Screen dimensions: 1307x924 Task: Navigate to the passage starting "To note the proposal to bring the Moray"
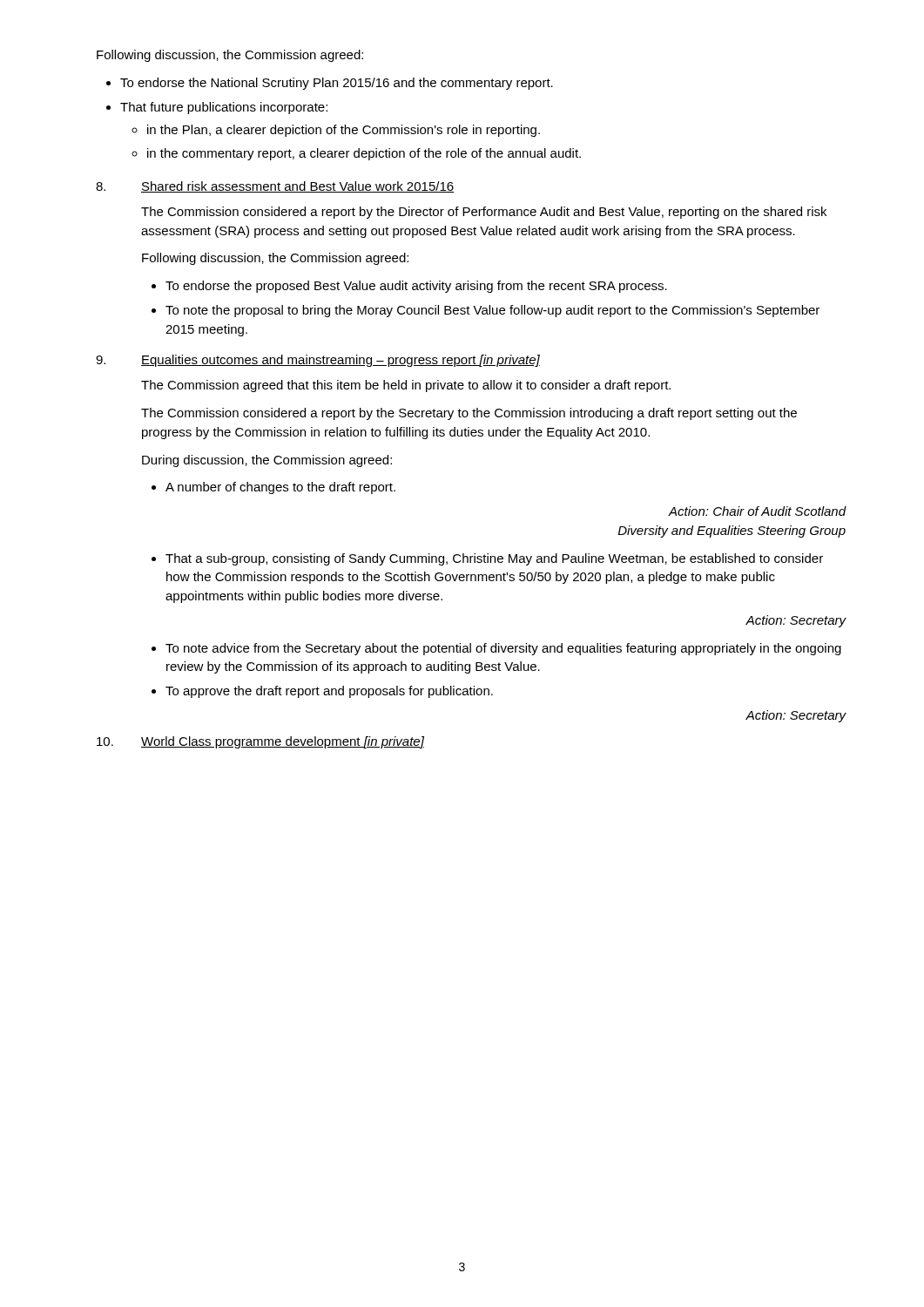[x=493, y=319]
